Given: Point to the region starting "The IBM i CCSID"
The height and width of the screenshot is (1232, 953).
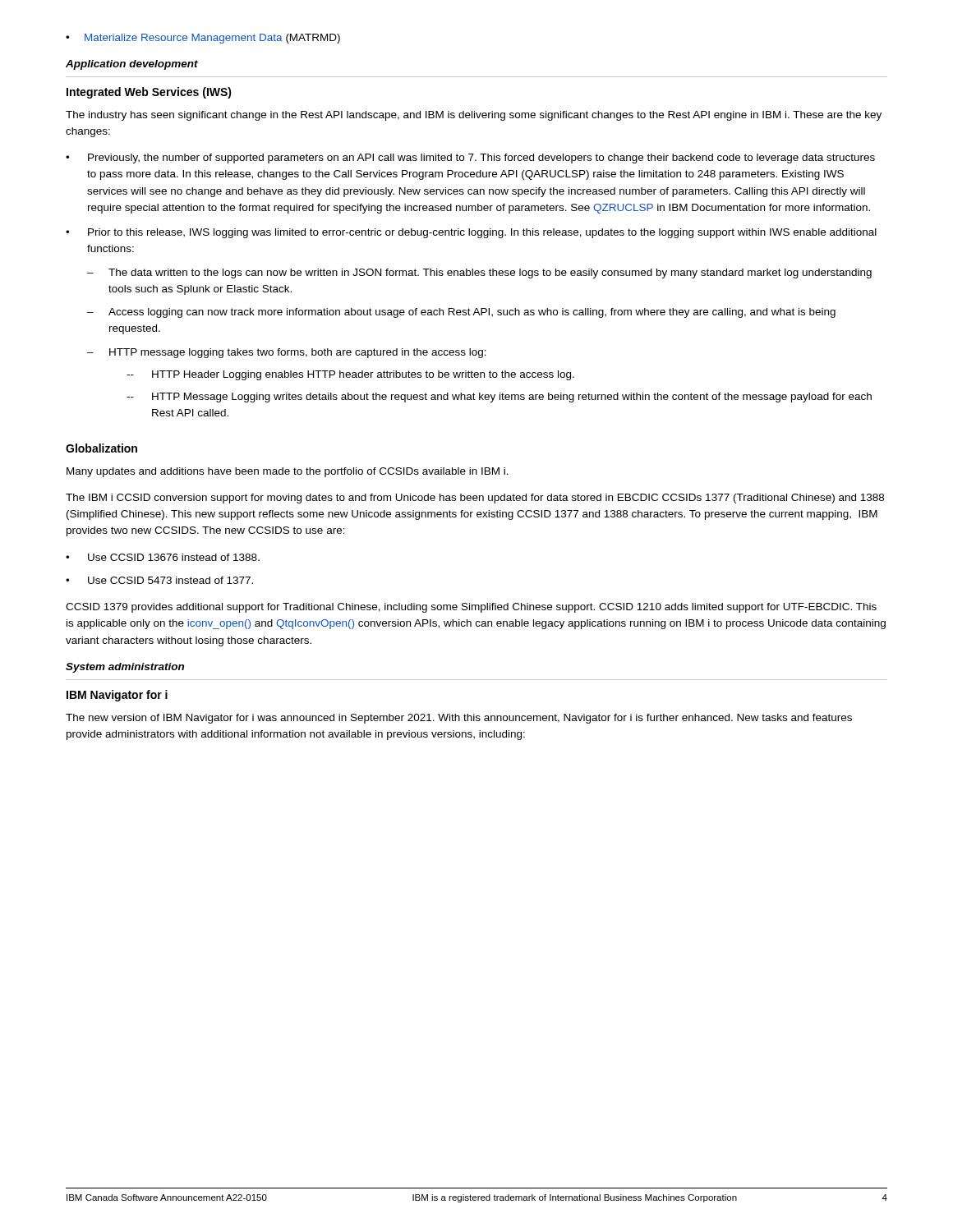Looking at the screenshot, I should (475, 514).
